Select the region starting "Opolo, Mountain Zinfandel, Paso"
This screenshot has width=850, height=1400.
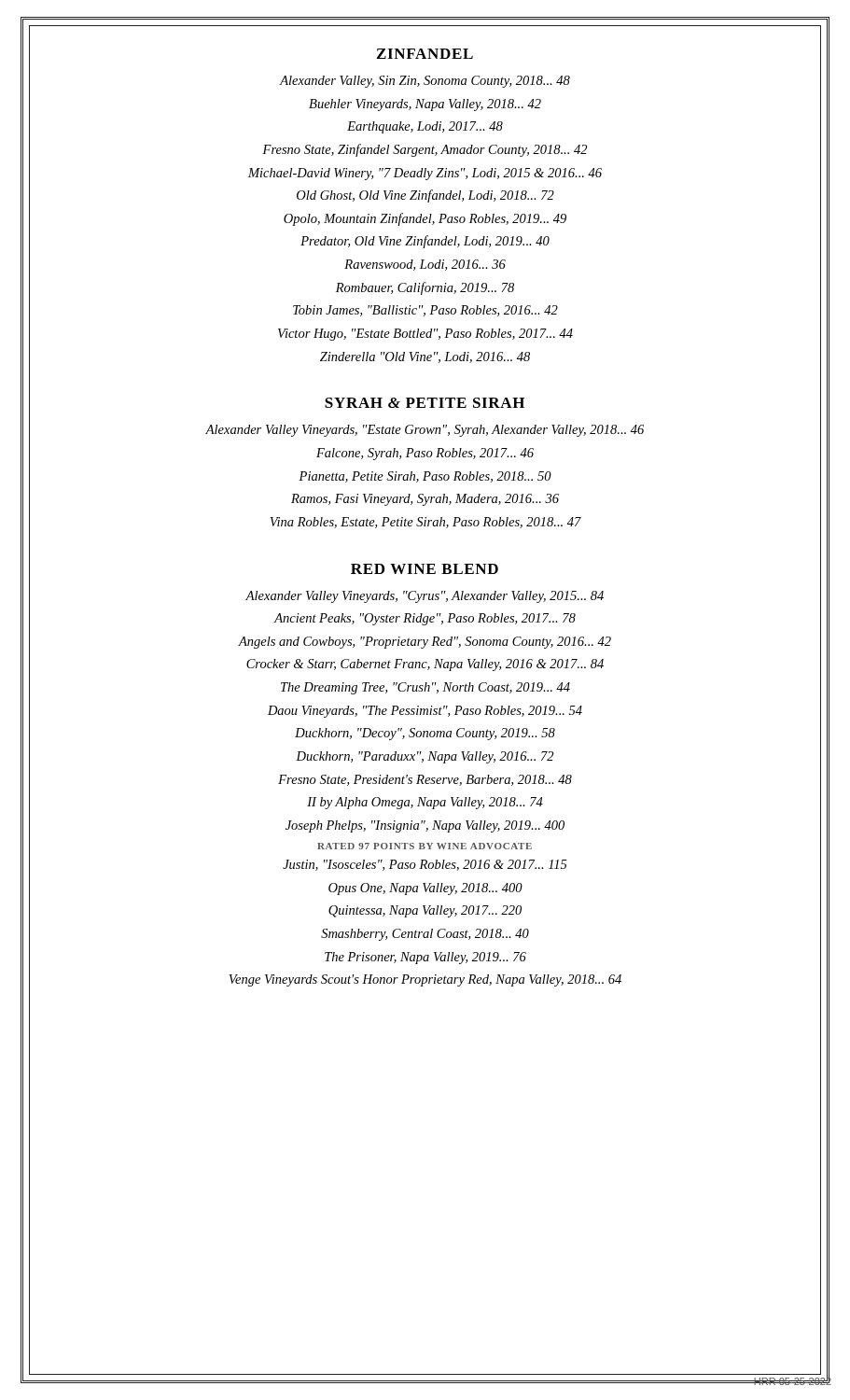425,218
